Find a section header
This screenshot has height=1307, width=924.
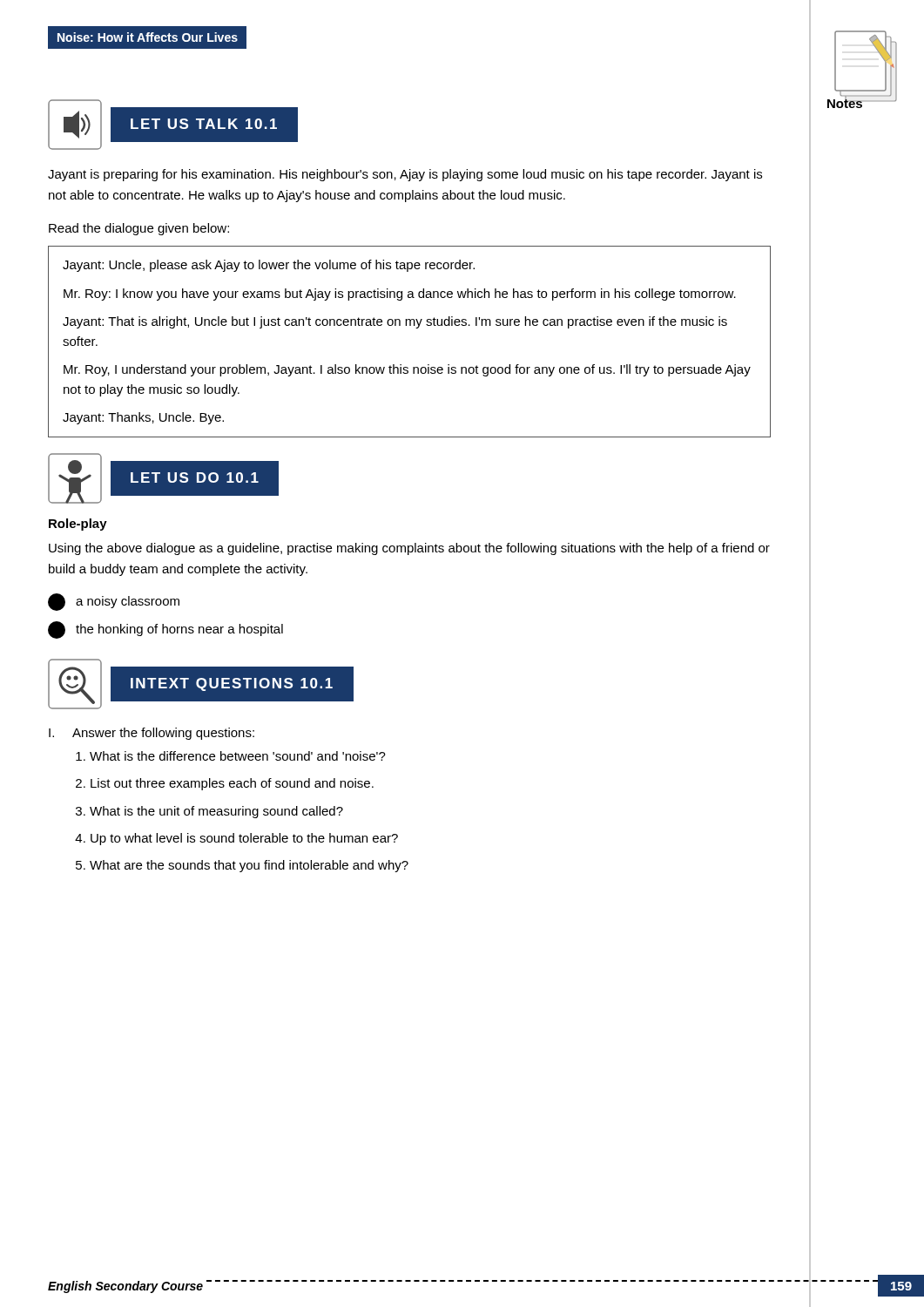click(x=77, y=523)
